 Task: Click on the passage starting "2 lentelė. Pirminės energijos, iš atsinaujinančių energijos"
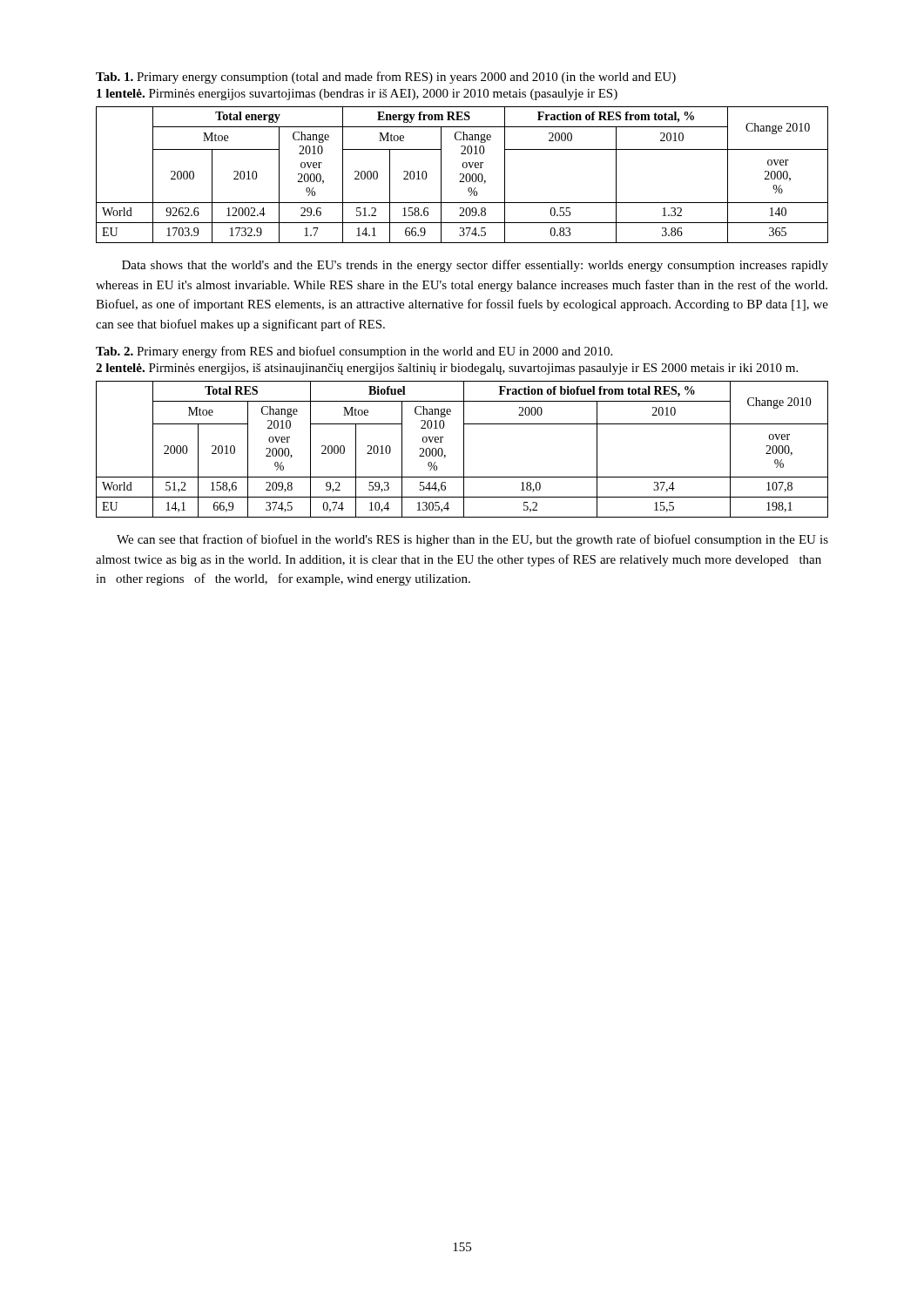tap(447, 368)
